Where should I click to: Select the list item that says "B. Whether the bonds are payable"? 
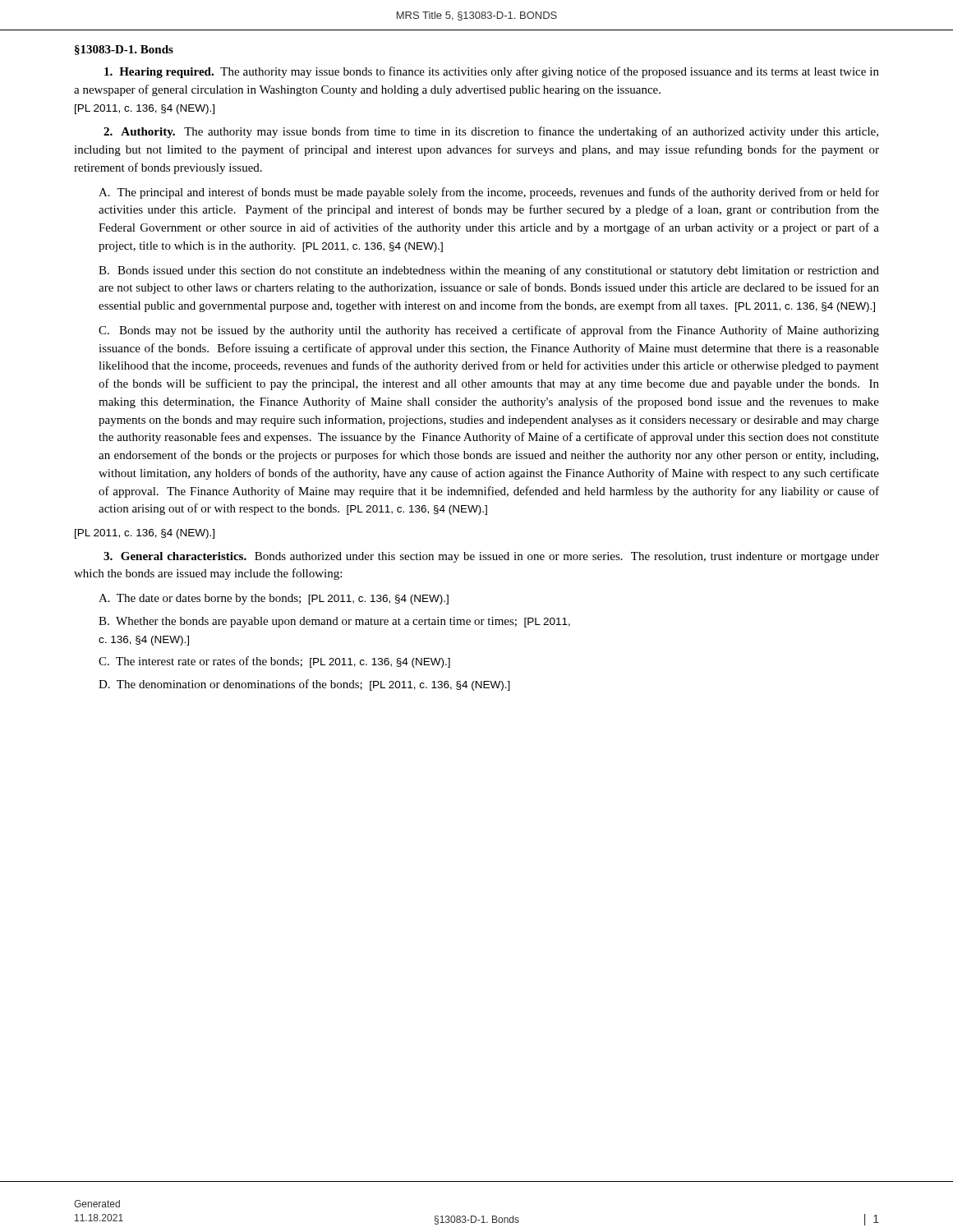pos(335,630)
